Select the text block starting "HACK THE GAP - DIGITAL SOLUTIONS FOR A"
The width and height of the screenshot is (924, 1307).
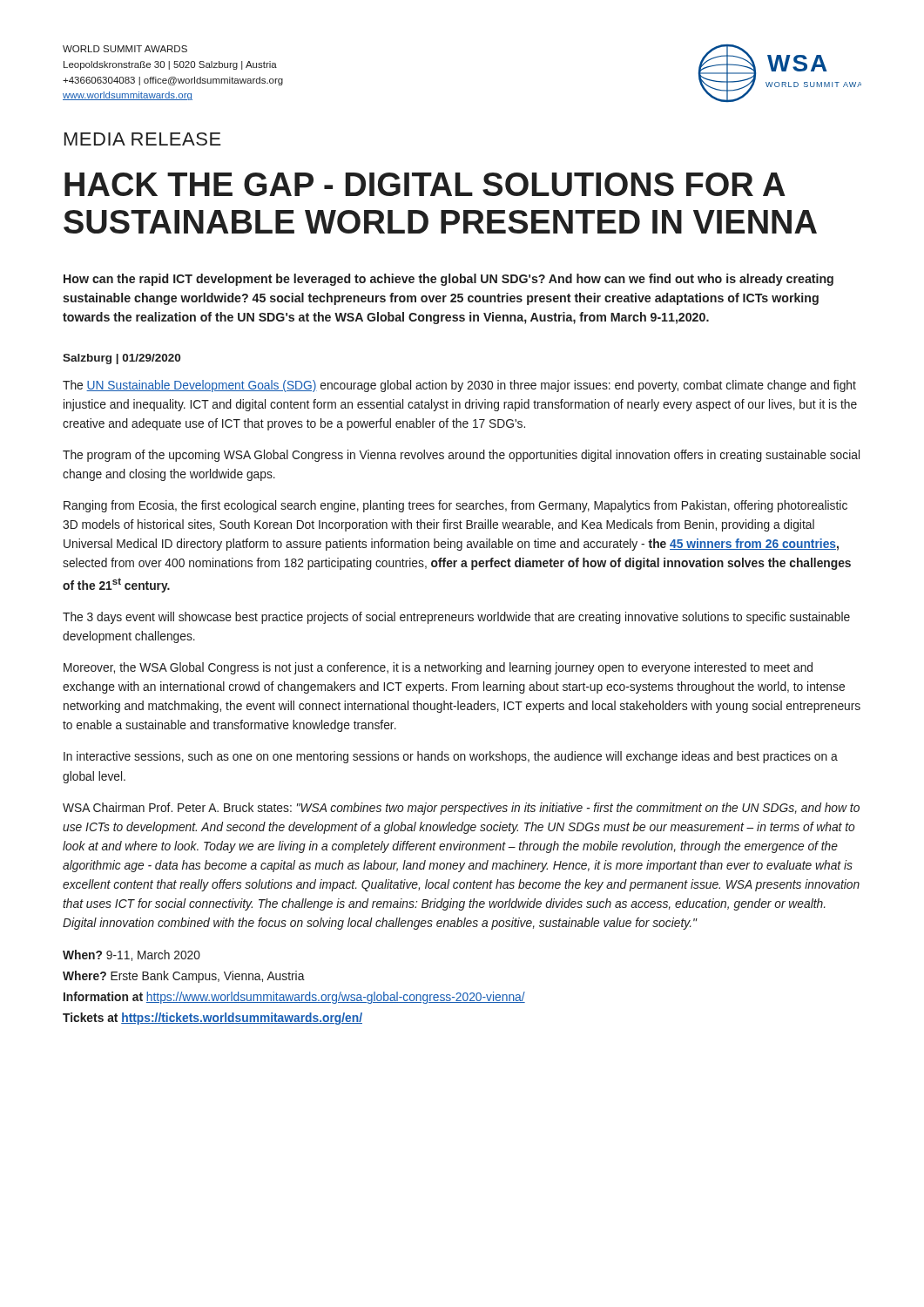(x=440, y=203)
